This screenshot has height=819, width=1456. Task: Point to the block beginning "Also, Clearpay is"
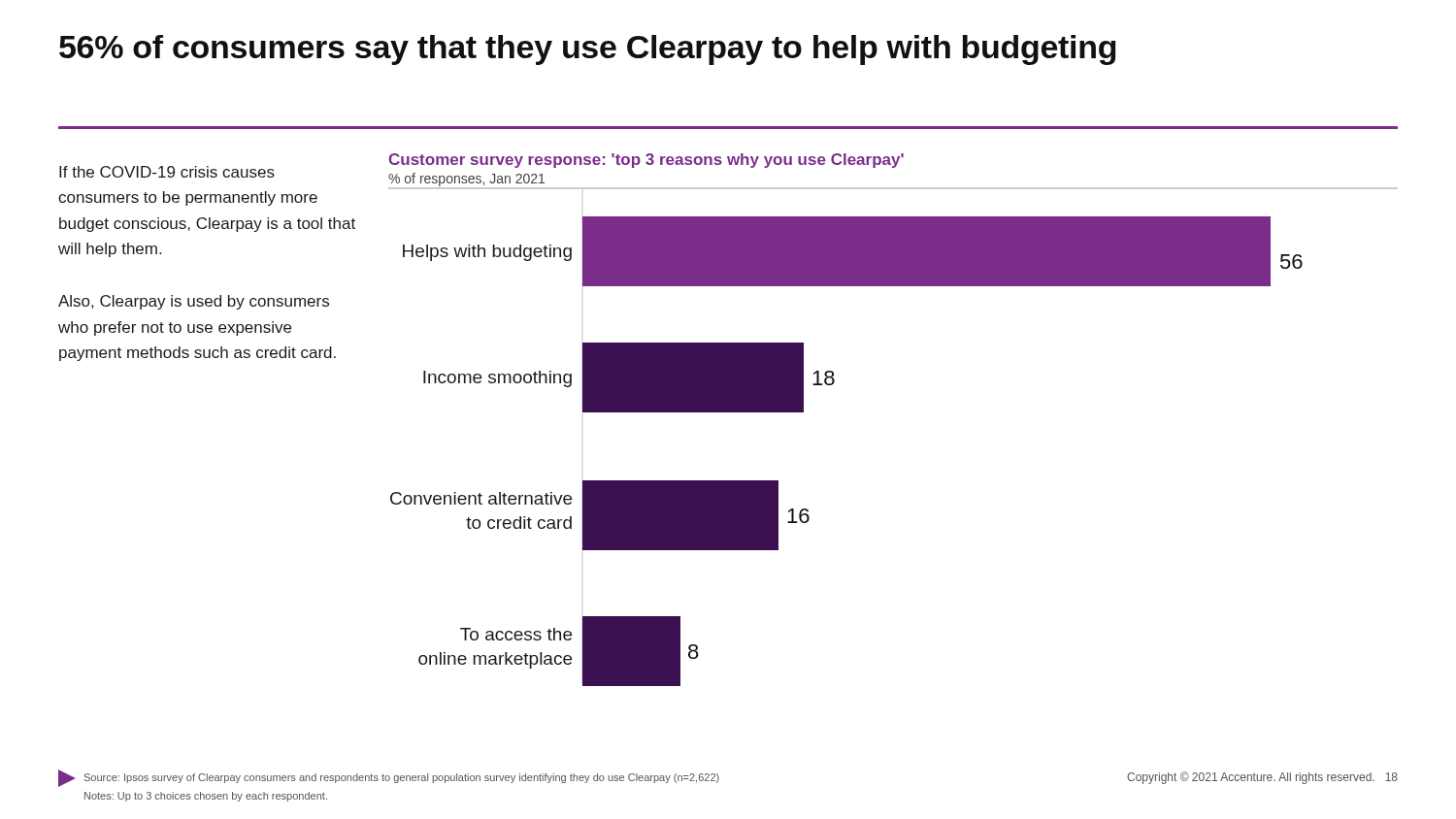[x=209, y=328]
